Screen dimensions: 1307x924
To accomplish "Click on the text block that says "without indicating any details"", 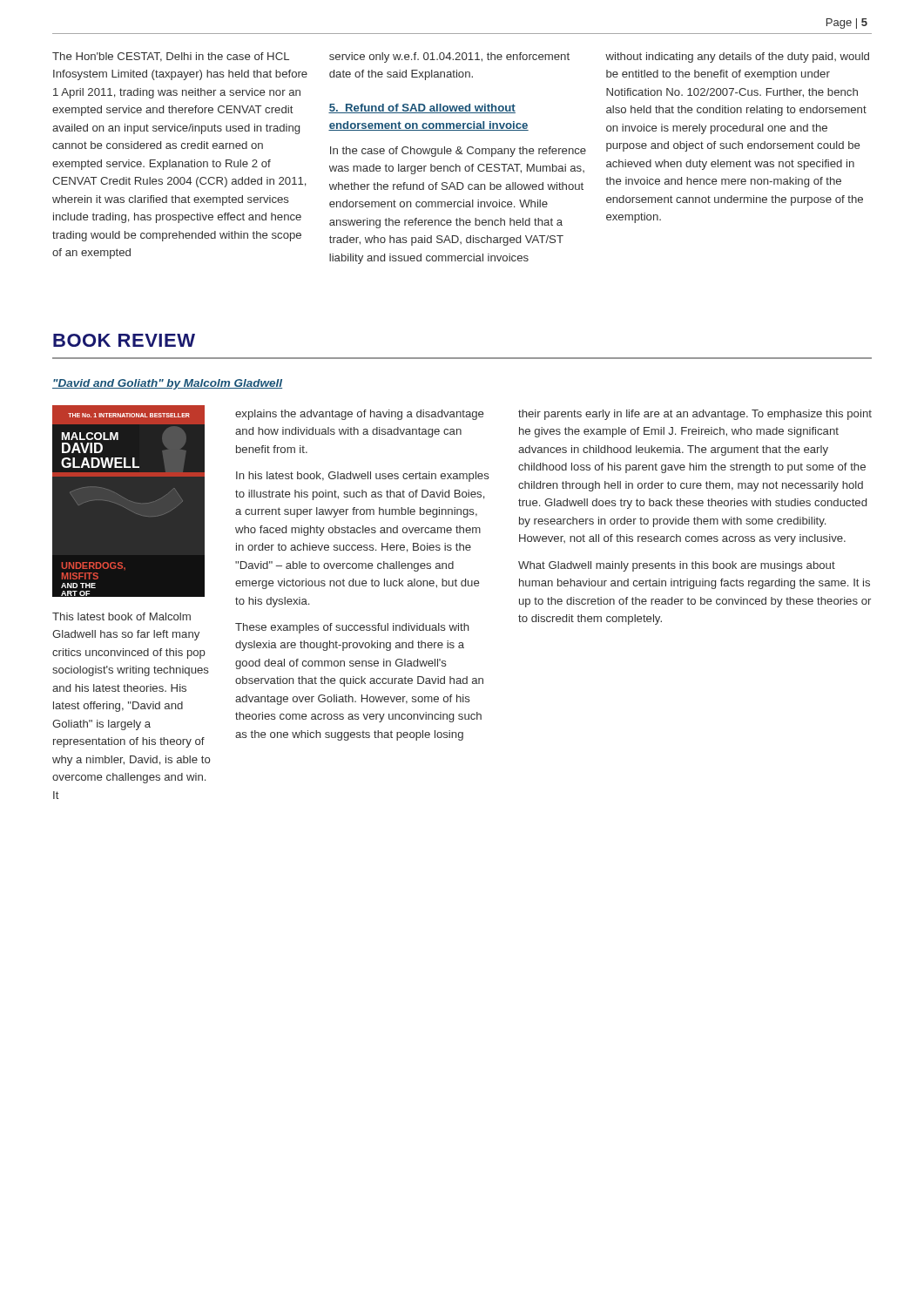I will point(738,136).
